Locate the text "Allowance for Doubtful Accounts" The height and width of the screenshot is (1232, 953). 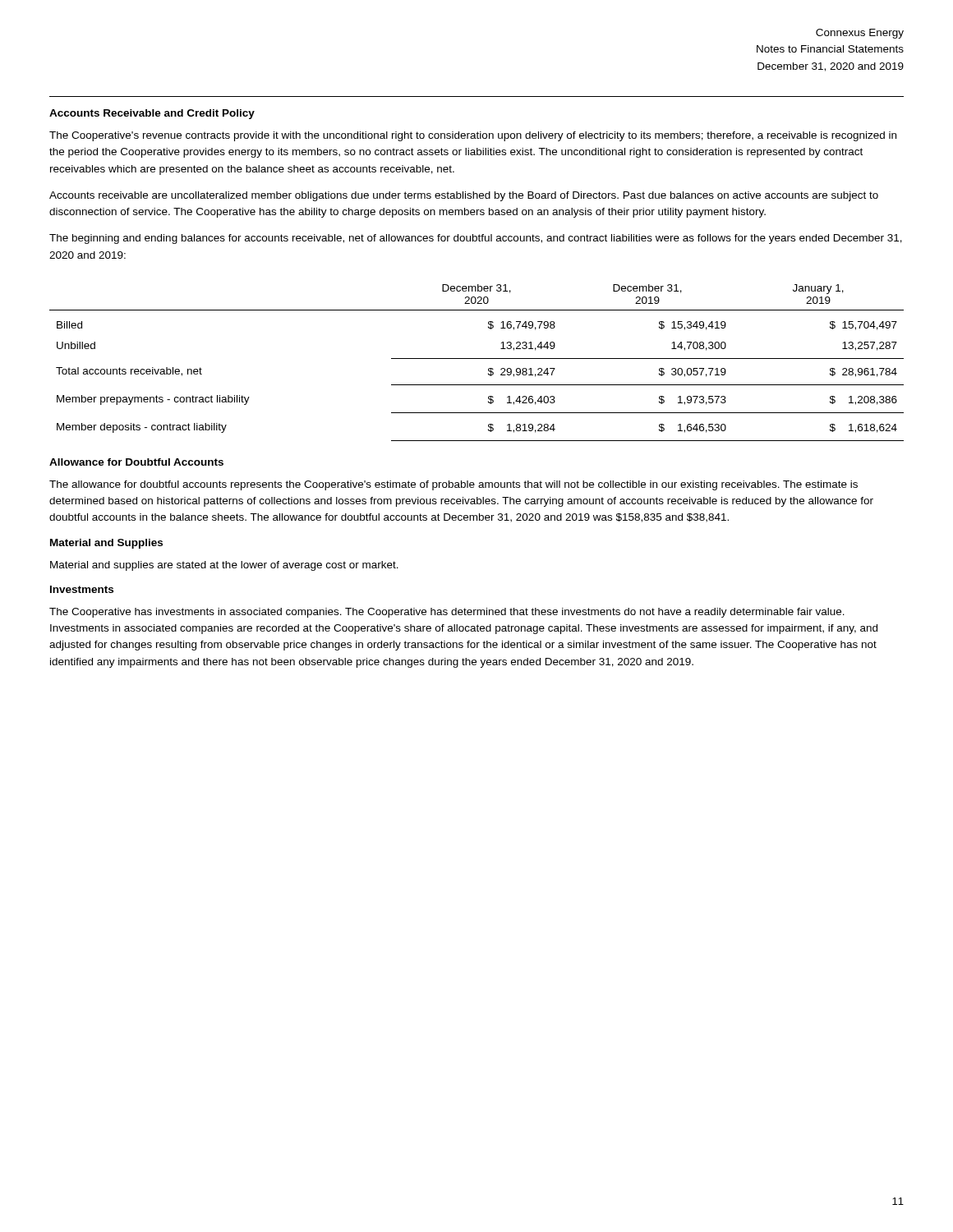137,462
